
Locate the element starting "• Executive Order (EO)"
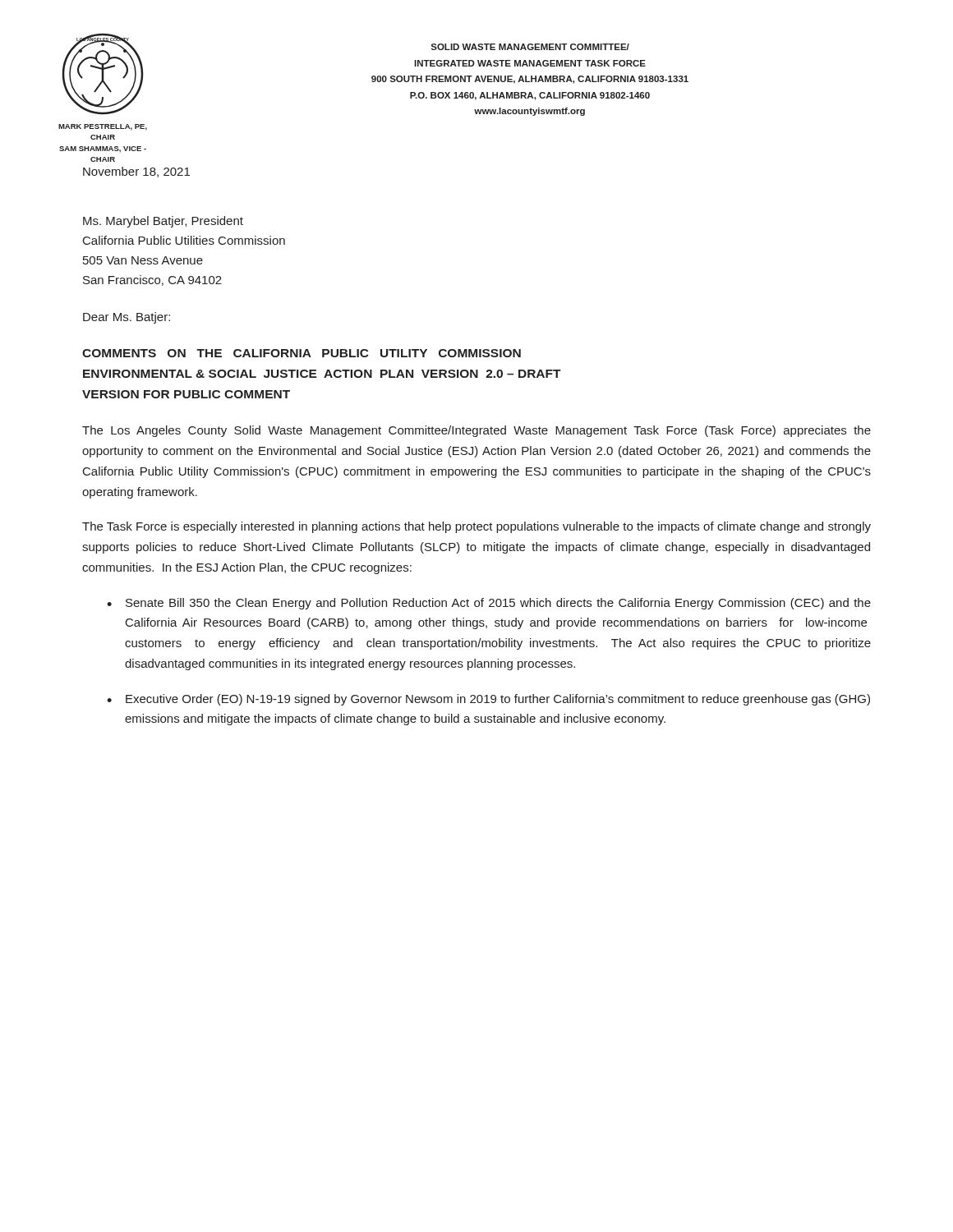tap(489, 709)
